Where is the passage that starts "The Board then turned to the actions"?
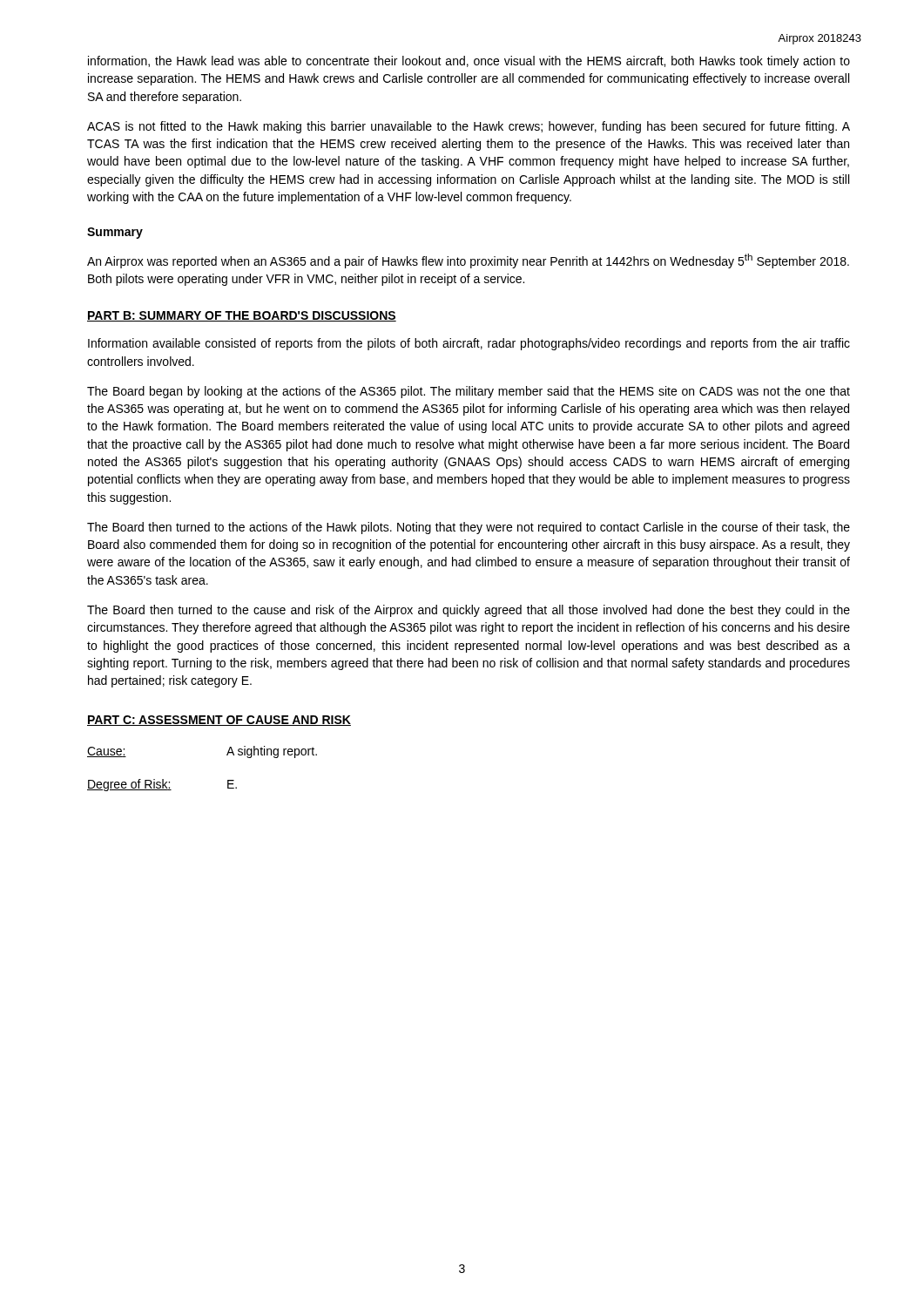This screenshot has width=924, height=1307. click(469, 554)
